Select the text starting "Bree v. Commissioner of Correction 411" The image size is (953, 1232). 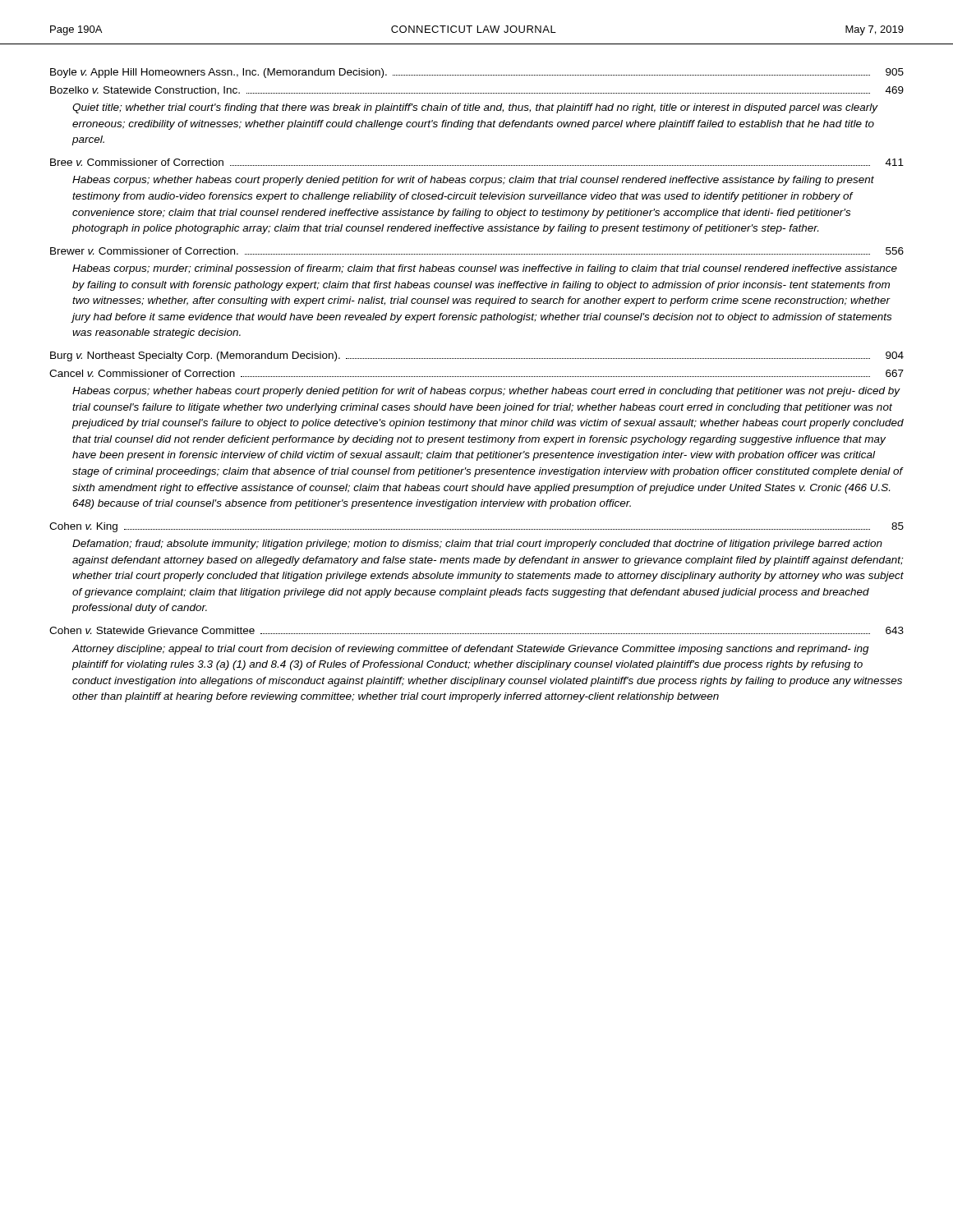pos(476,162)
